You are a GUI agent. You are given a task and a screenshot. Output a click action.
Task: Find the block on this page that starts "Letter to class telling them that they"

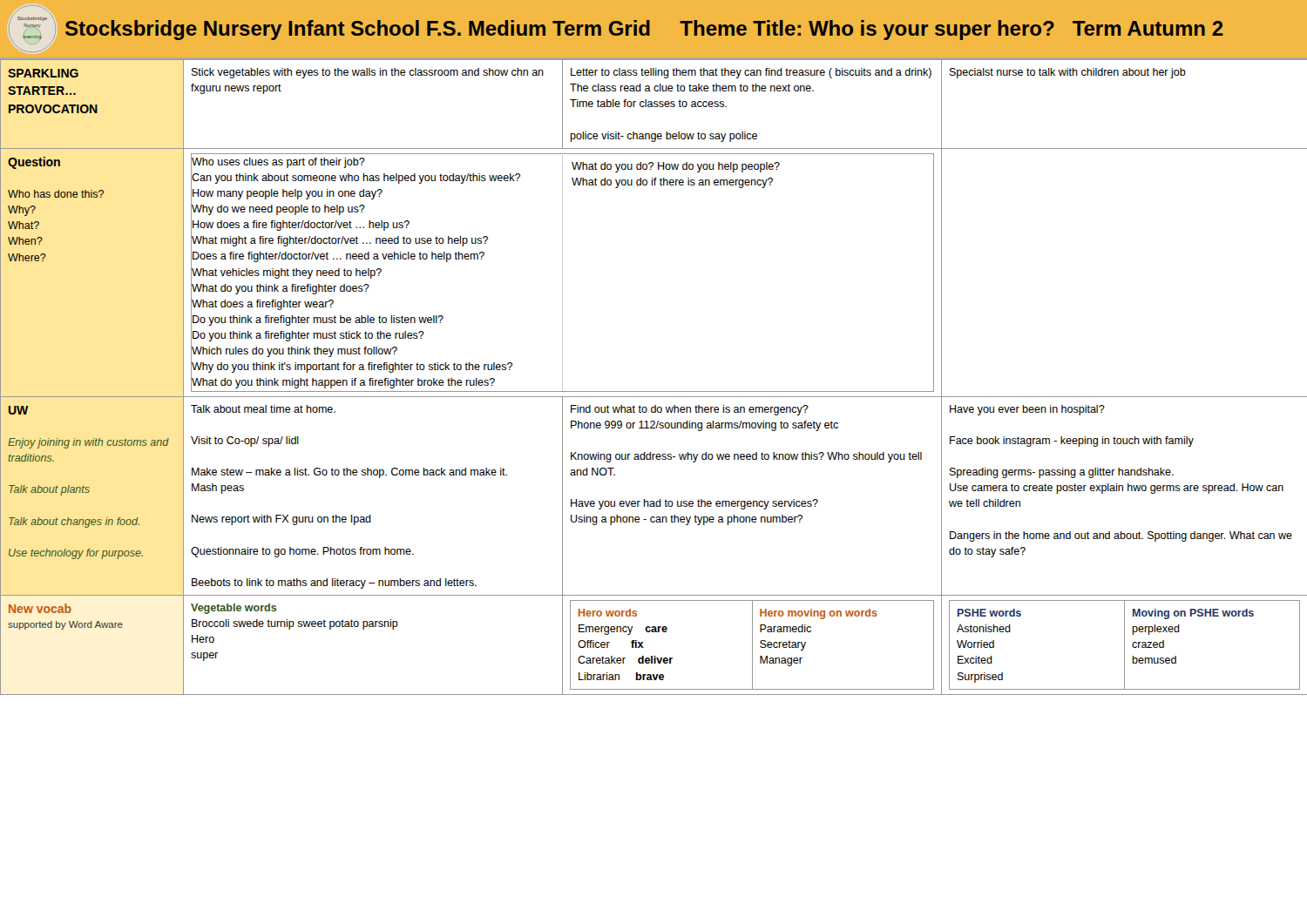751,73
